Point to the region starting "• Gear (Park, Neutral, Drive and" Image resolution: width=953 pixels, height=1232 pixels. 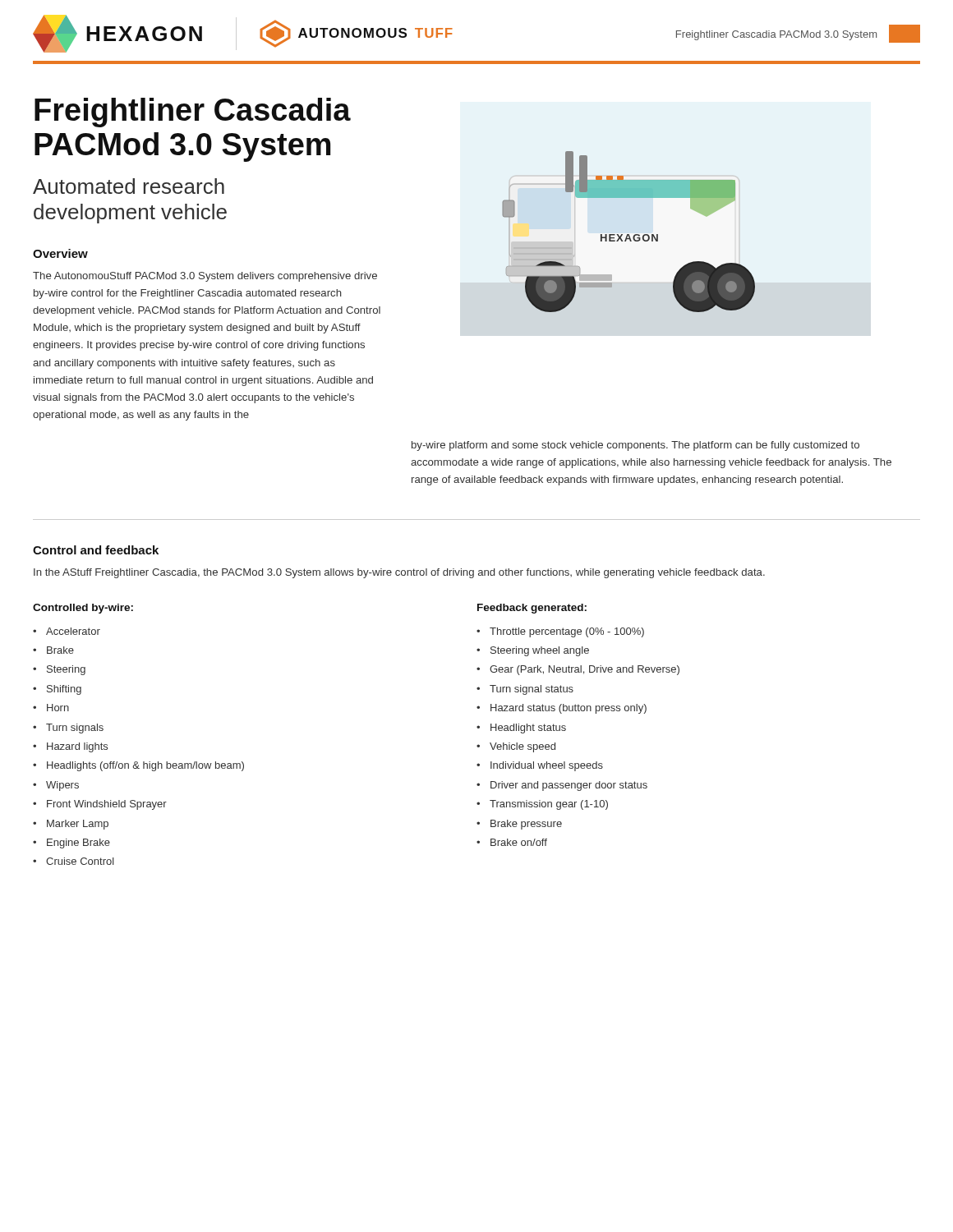point(578,669)
